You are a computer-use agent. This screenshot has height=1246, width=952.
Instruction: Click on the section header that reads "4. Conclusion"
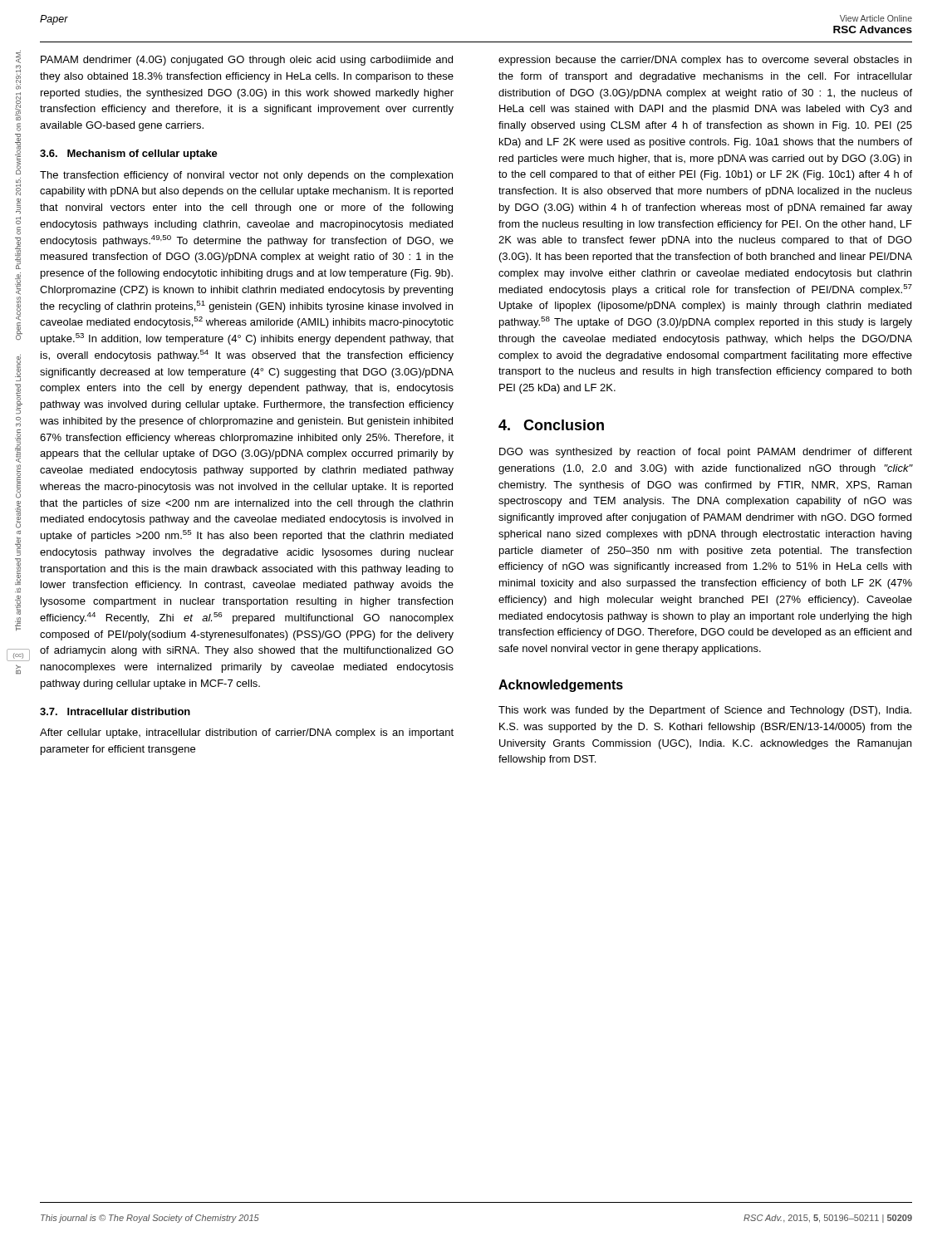click(x=552, y=425)
